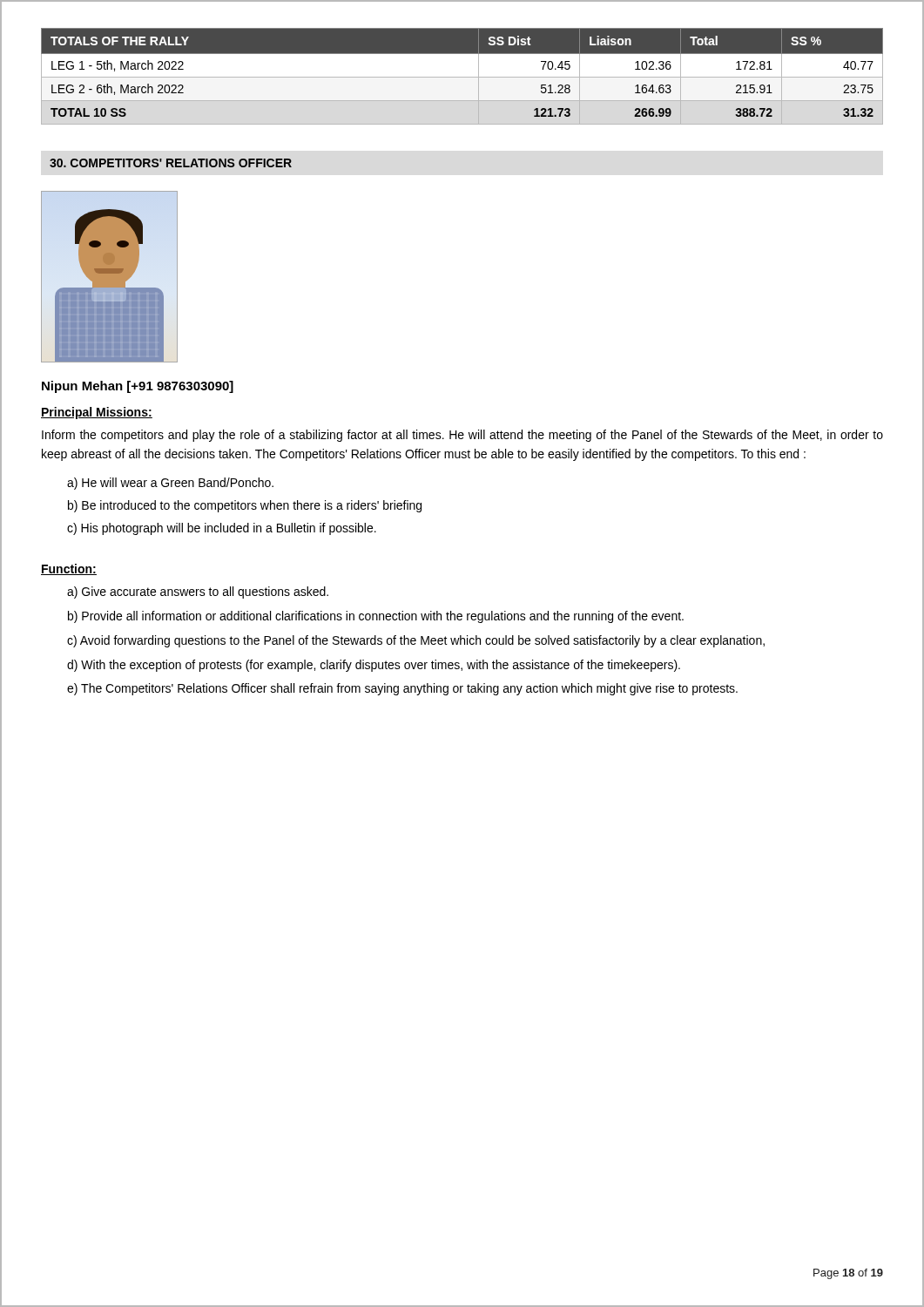Click on the table containing "LEG 2 -"

pos(462,76)
